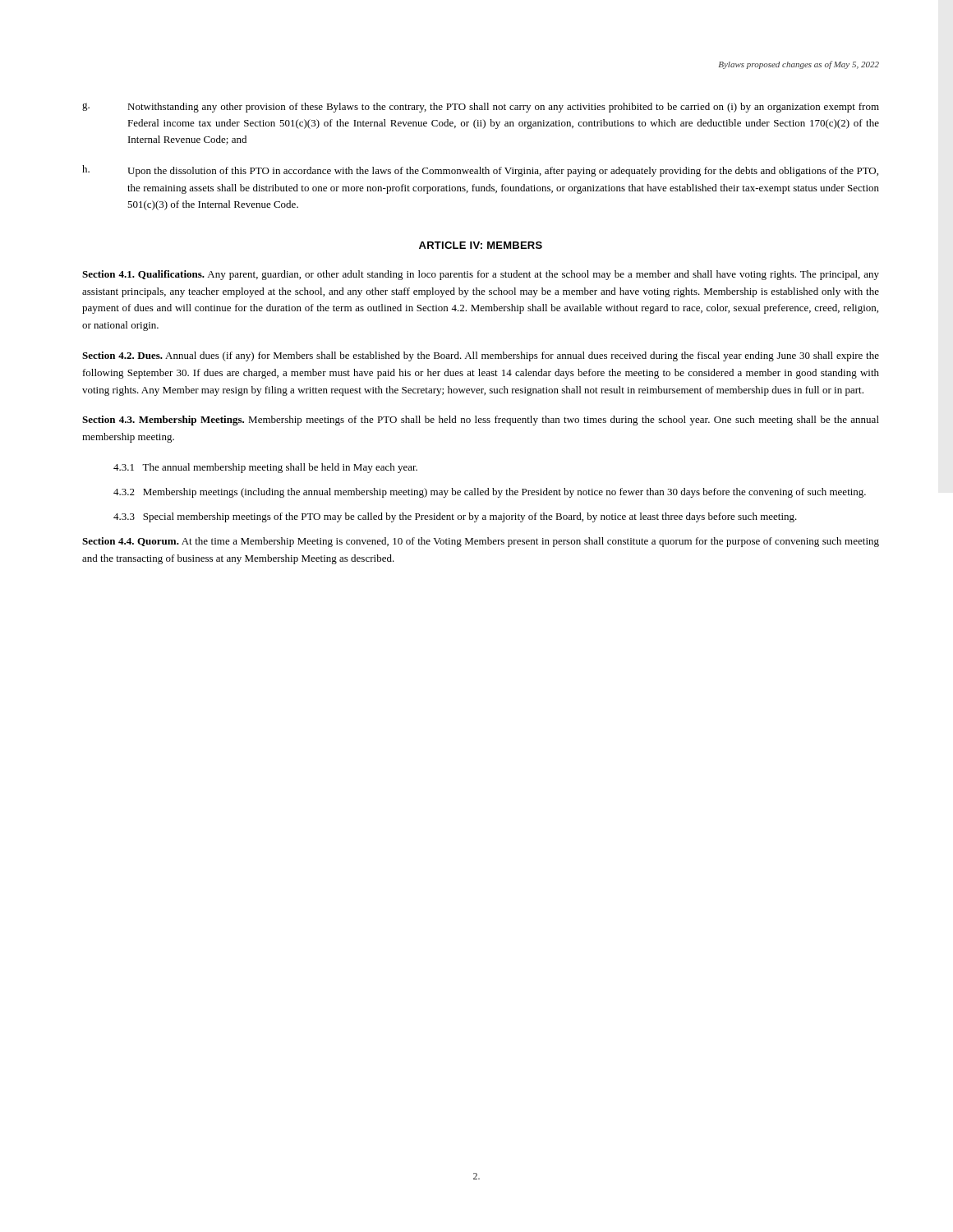Click on the text block that reads "Section 4.3. Membership Meetings."

(481, 428)
